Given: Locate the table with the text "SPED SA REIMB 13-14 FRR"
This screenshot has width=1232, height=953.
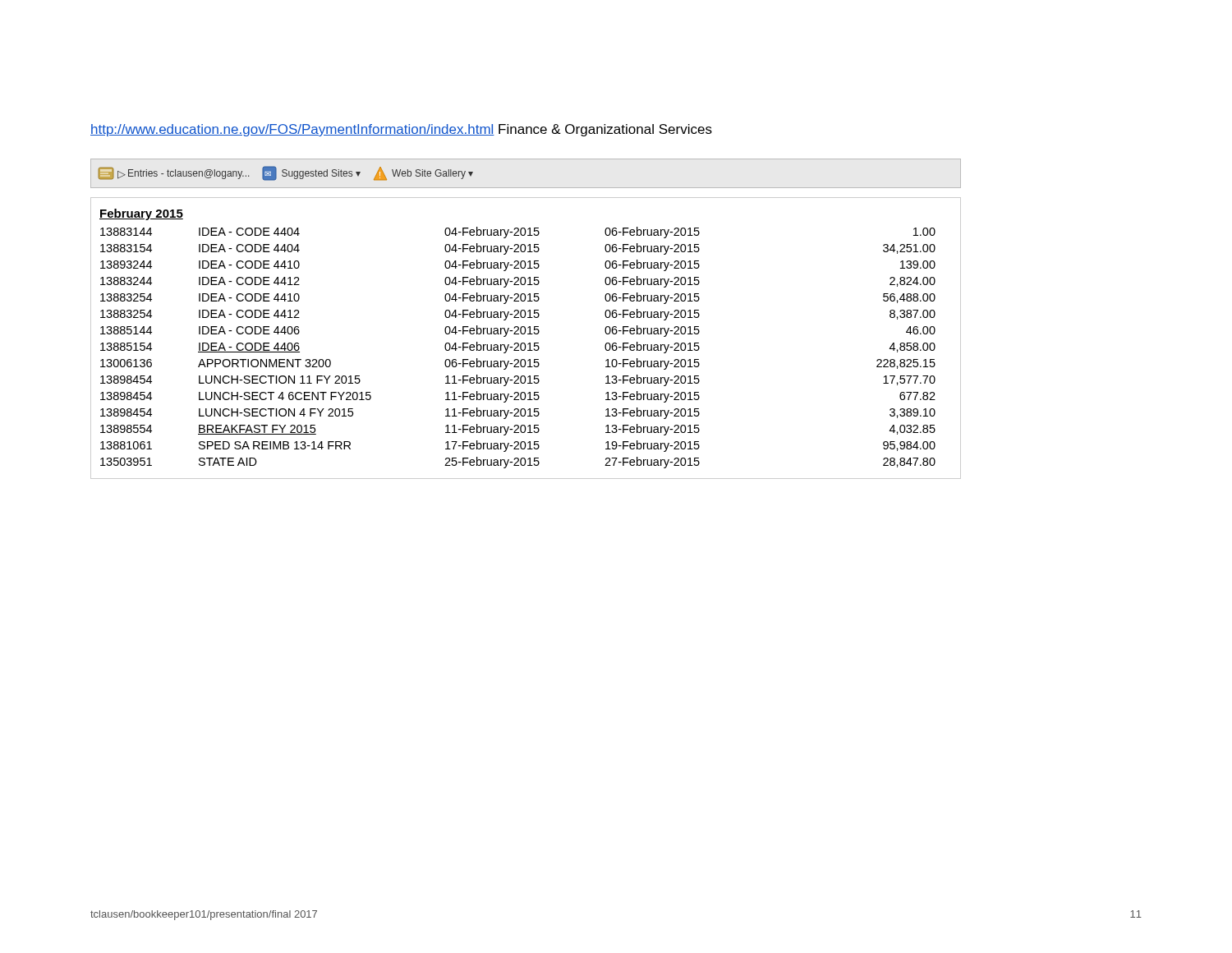Looking at the screenshot, I should tap(526, 338).
